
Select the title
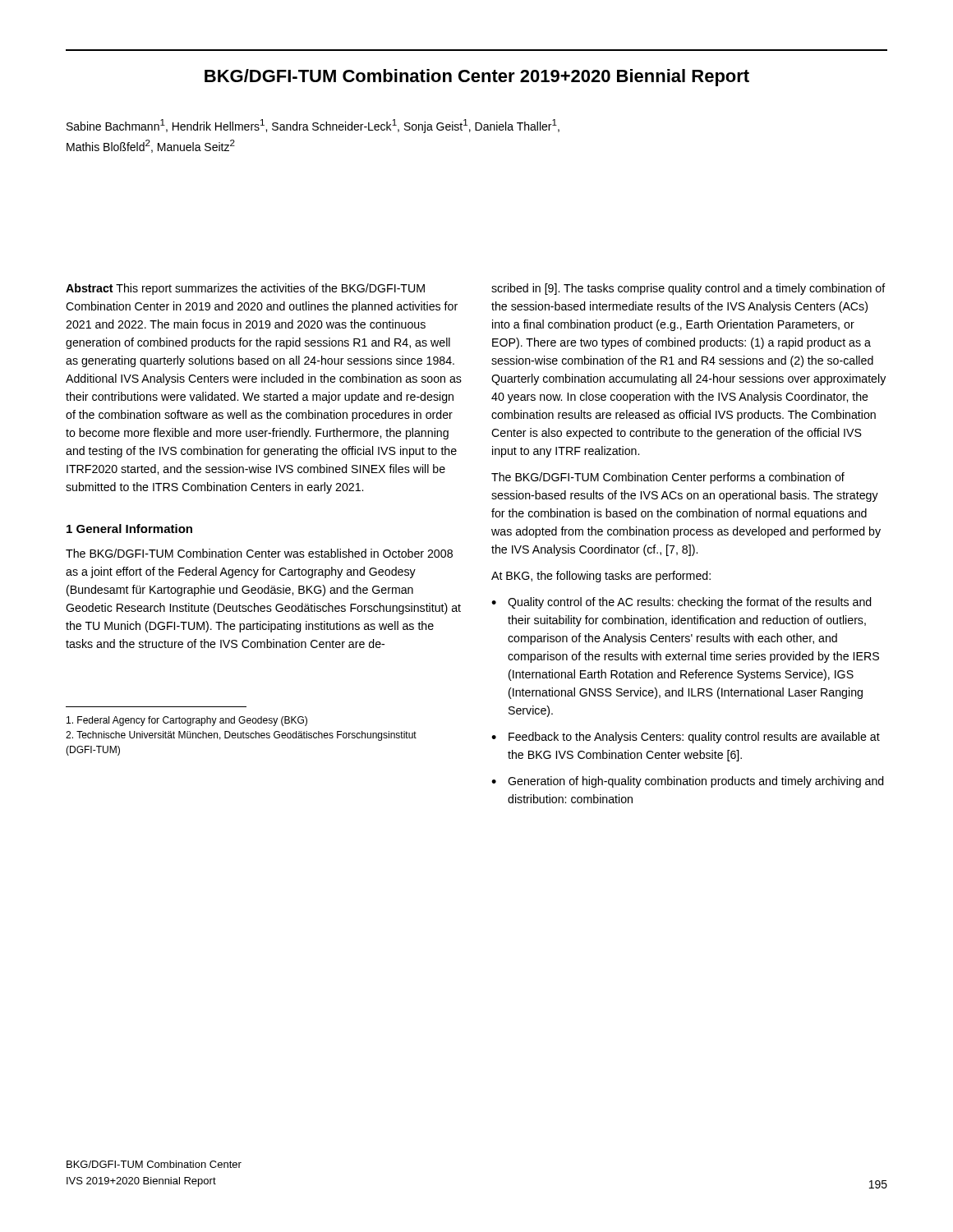(x=476, y=76)
